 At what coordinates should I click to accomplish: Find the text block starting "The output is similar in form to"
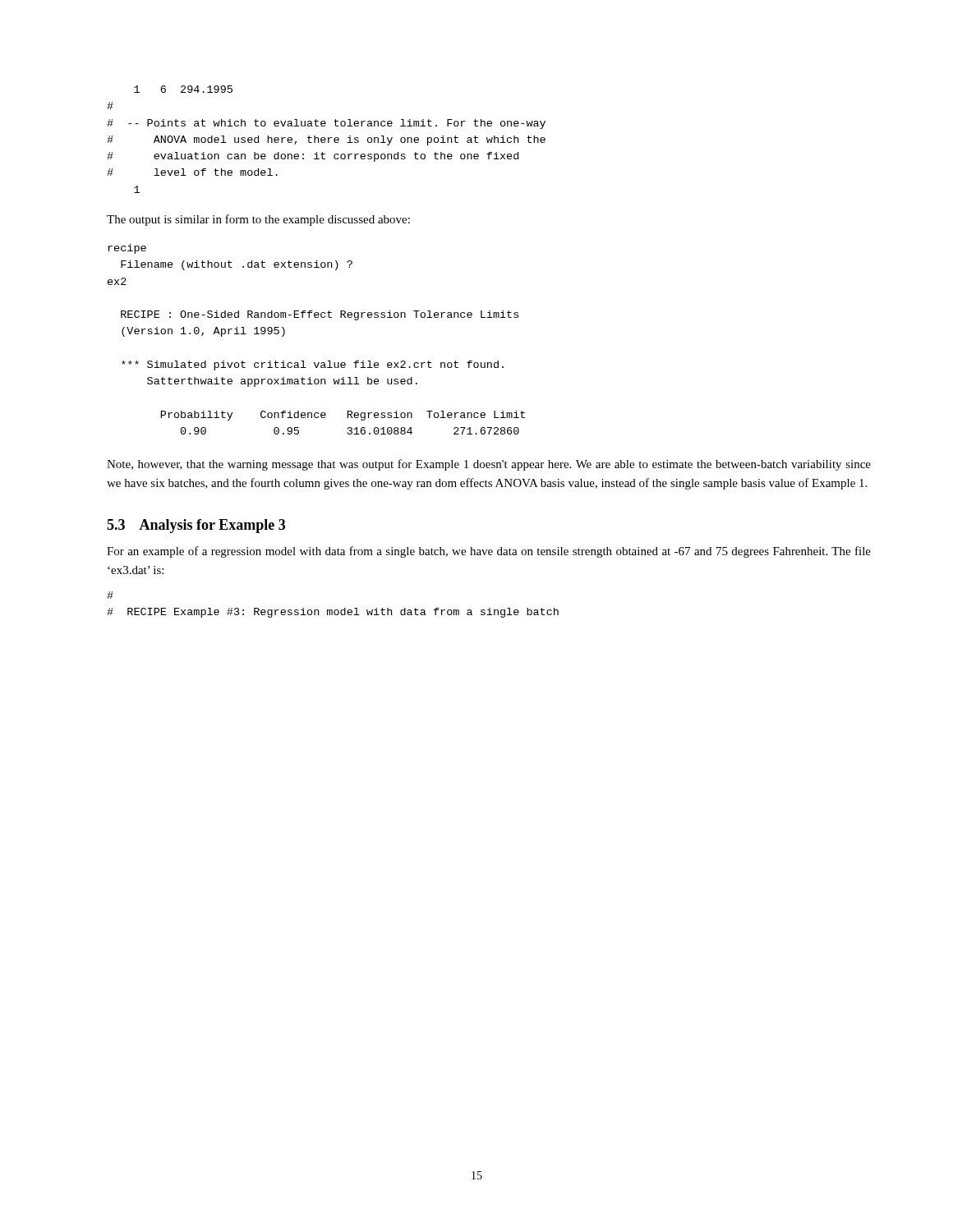click(x=259, y=219)
